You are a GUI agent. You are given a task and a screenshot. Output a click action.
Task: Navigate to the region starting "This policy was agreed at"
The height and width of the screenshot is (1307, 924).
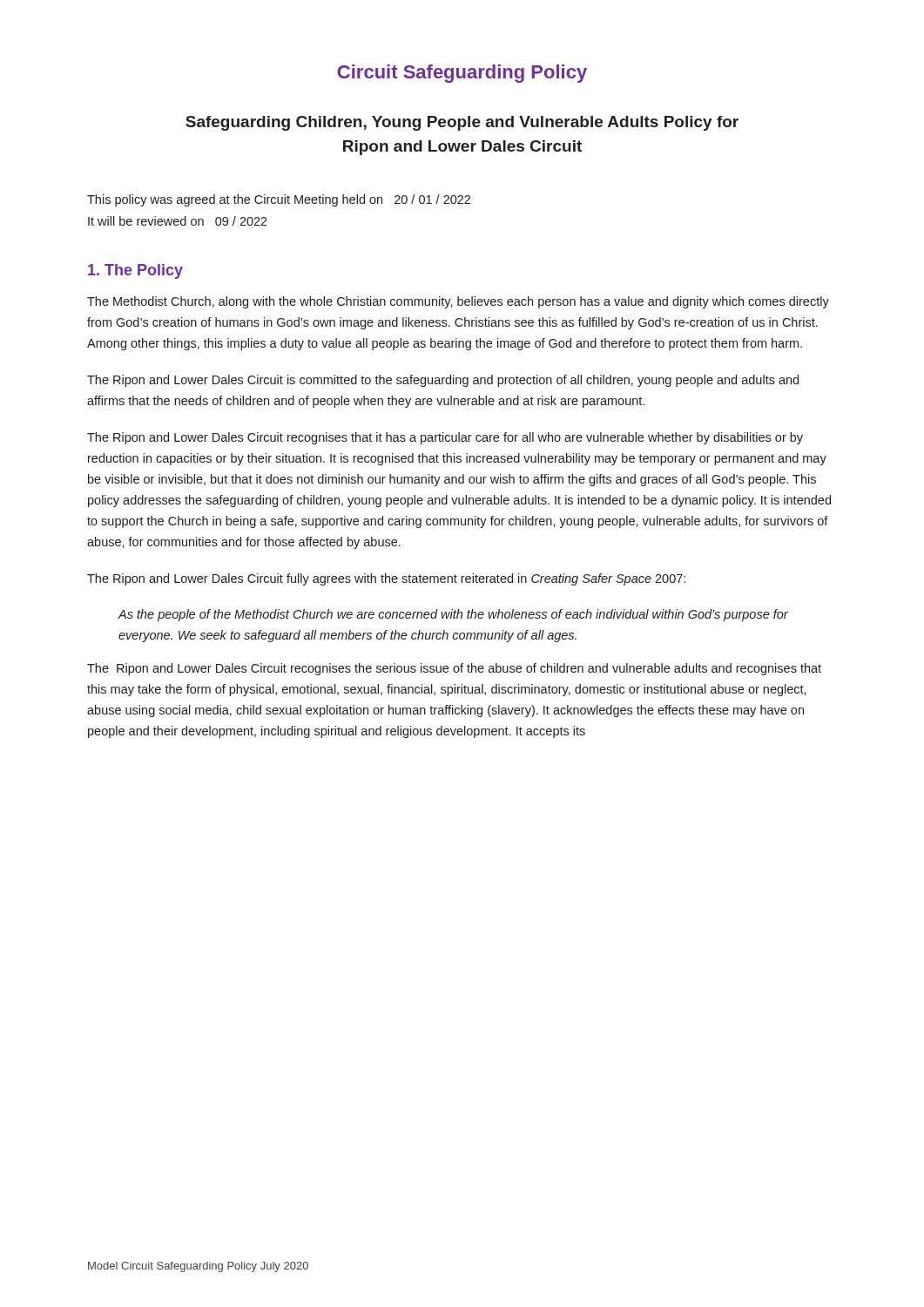point(279,210)
